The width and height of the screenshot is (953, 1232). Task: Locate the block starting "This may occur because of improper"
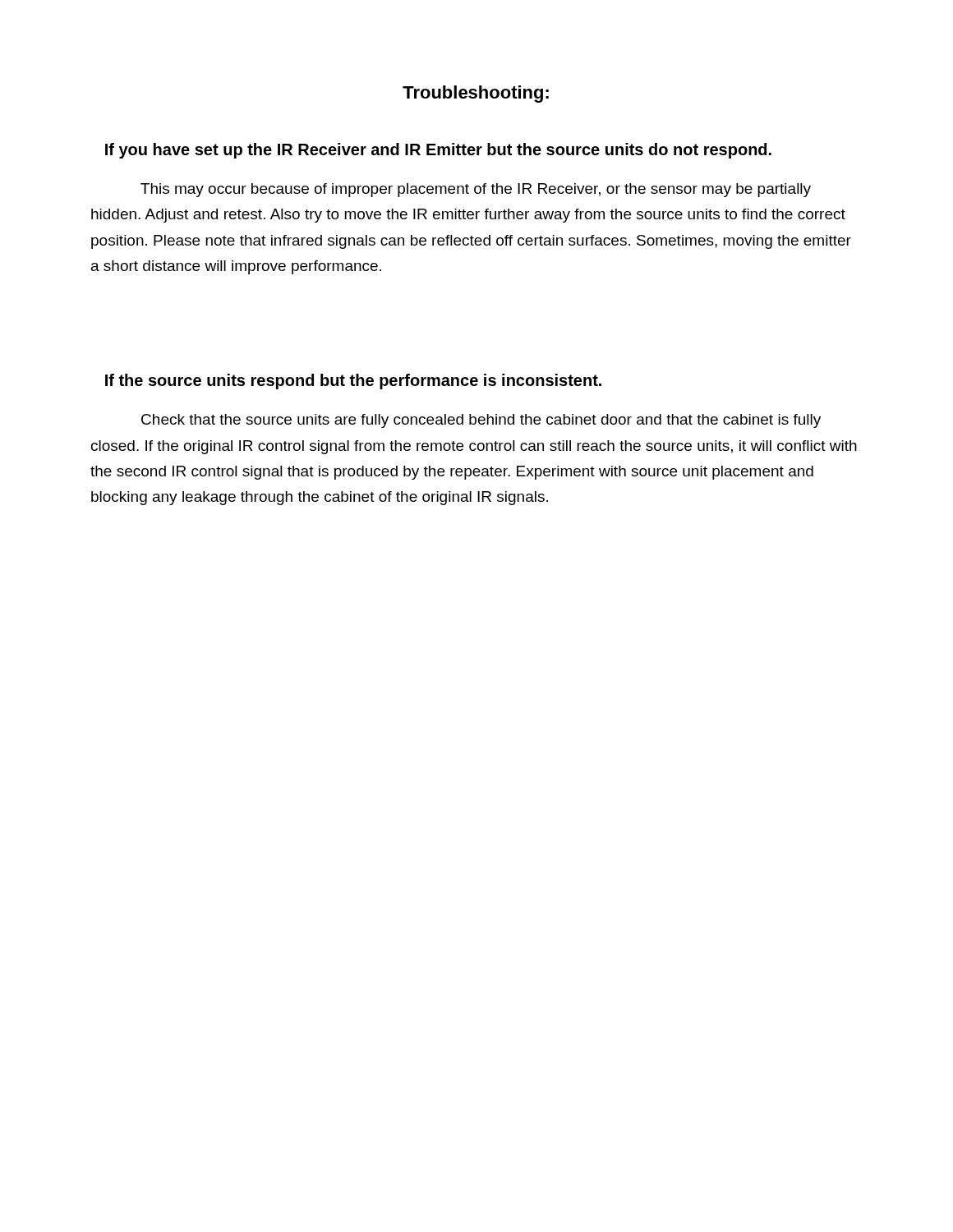pos(471,227)
